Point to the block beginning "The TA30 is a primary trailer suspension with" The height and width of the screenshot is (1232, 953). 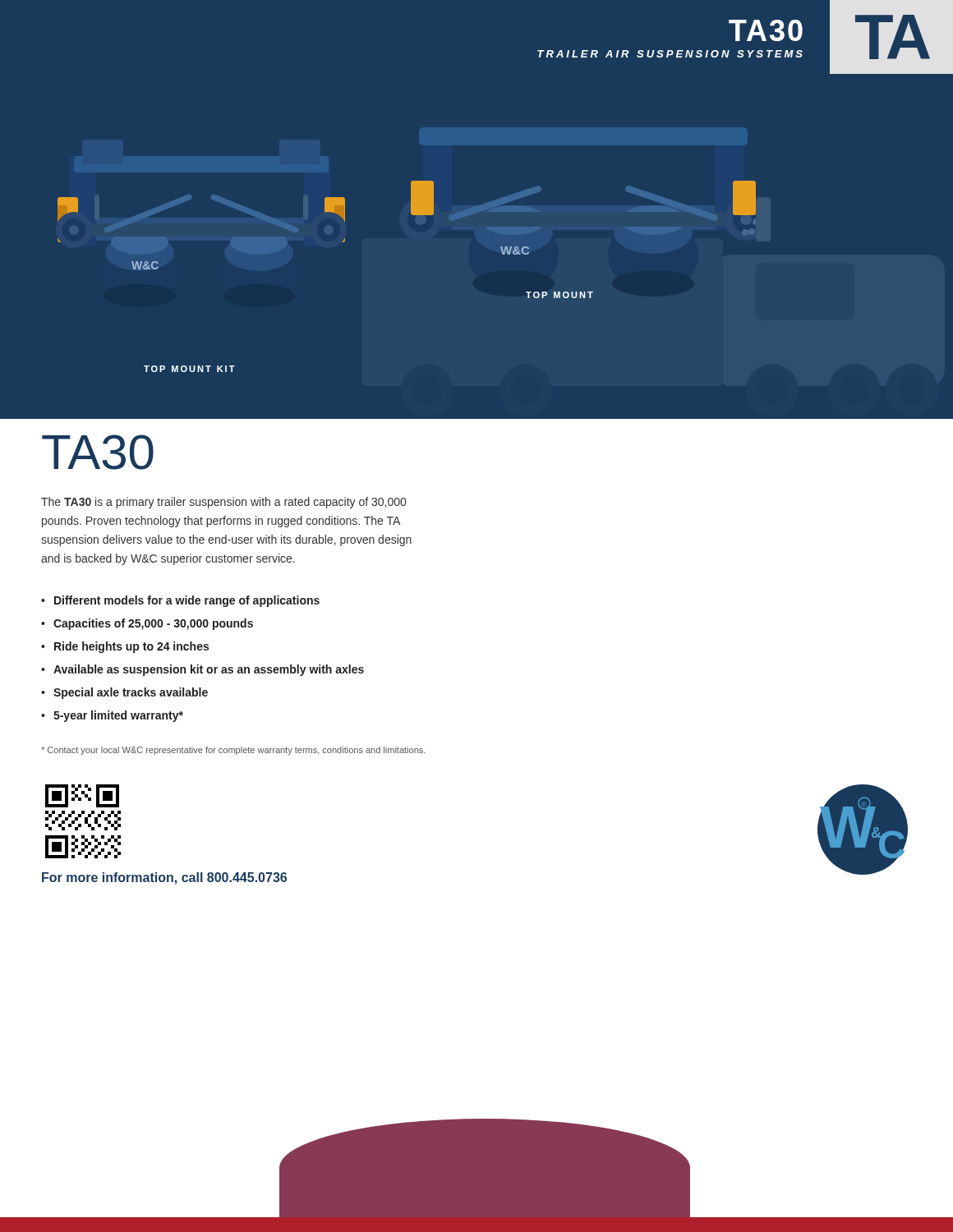coord(226,530)
